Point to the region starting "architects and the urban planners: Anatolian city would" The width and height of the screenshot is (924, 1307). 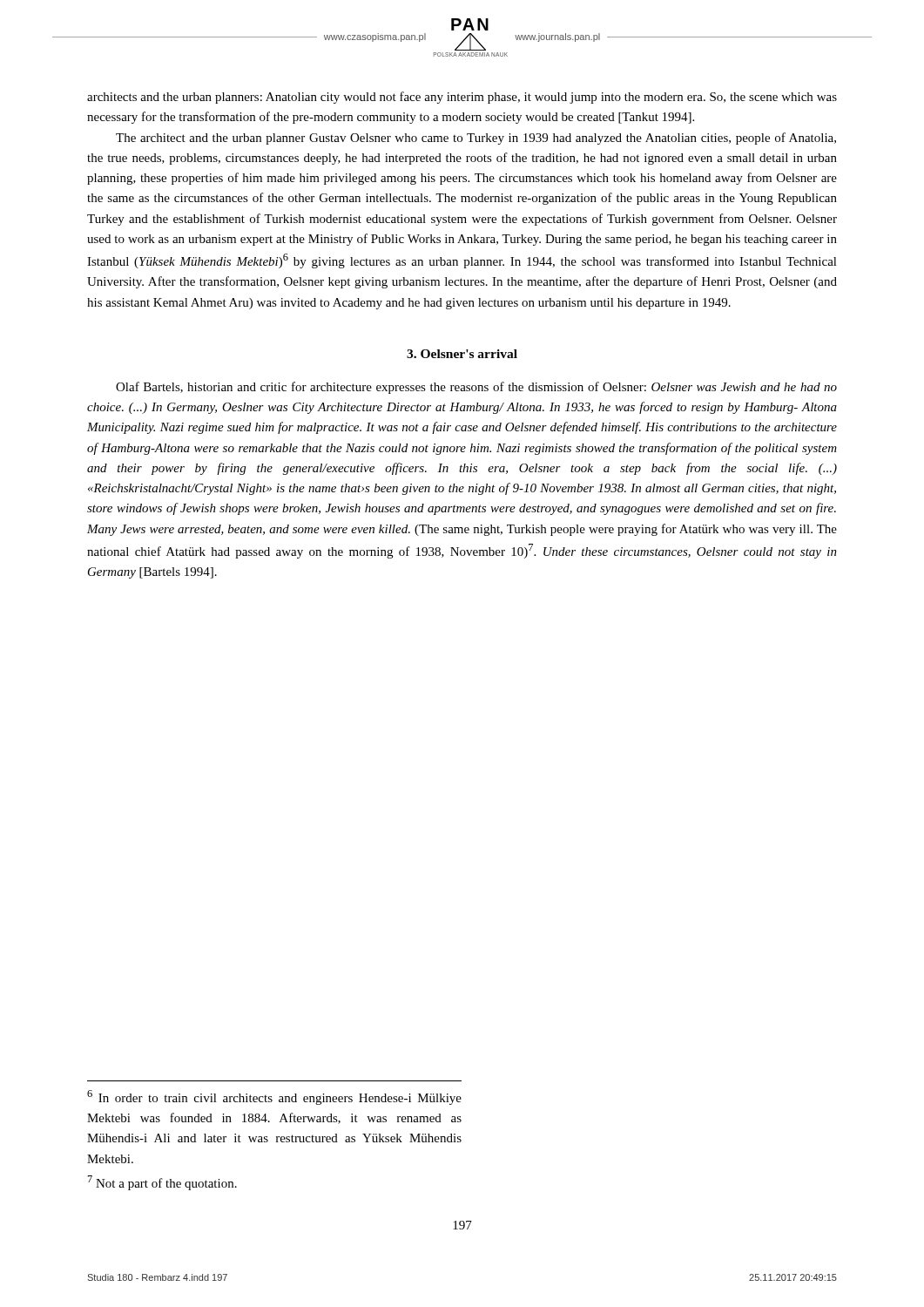[462, 107]
